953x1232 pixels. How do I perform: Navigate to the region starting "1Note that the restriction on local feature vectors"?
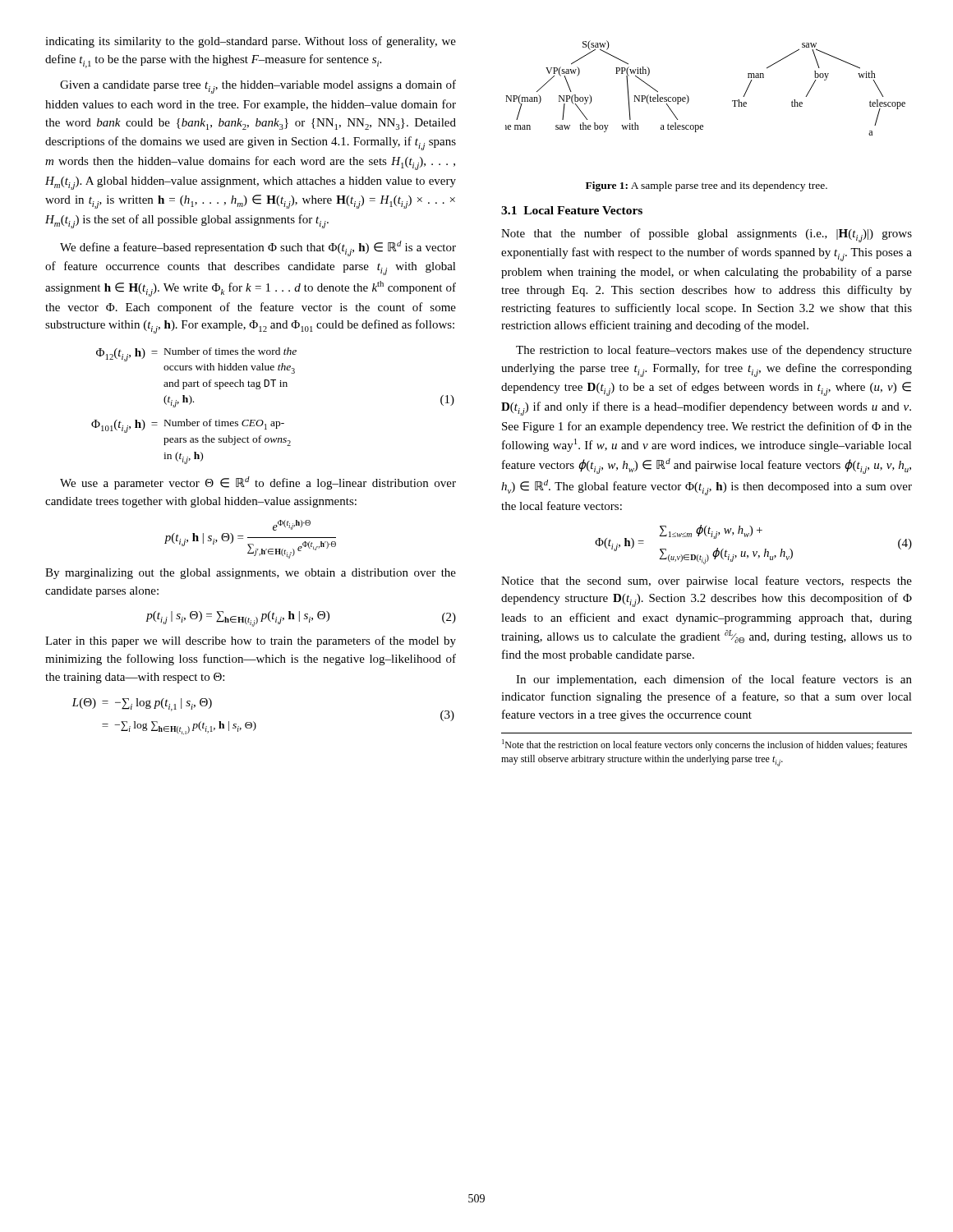click(x=704, y=752)
